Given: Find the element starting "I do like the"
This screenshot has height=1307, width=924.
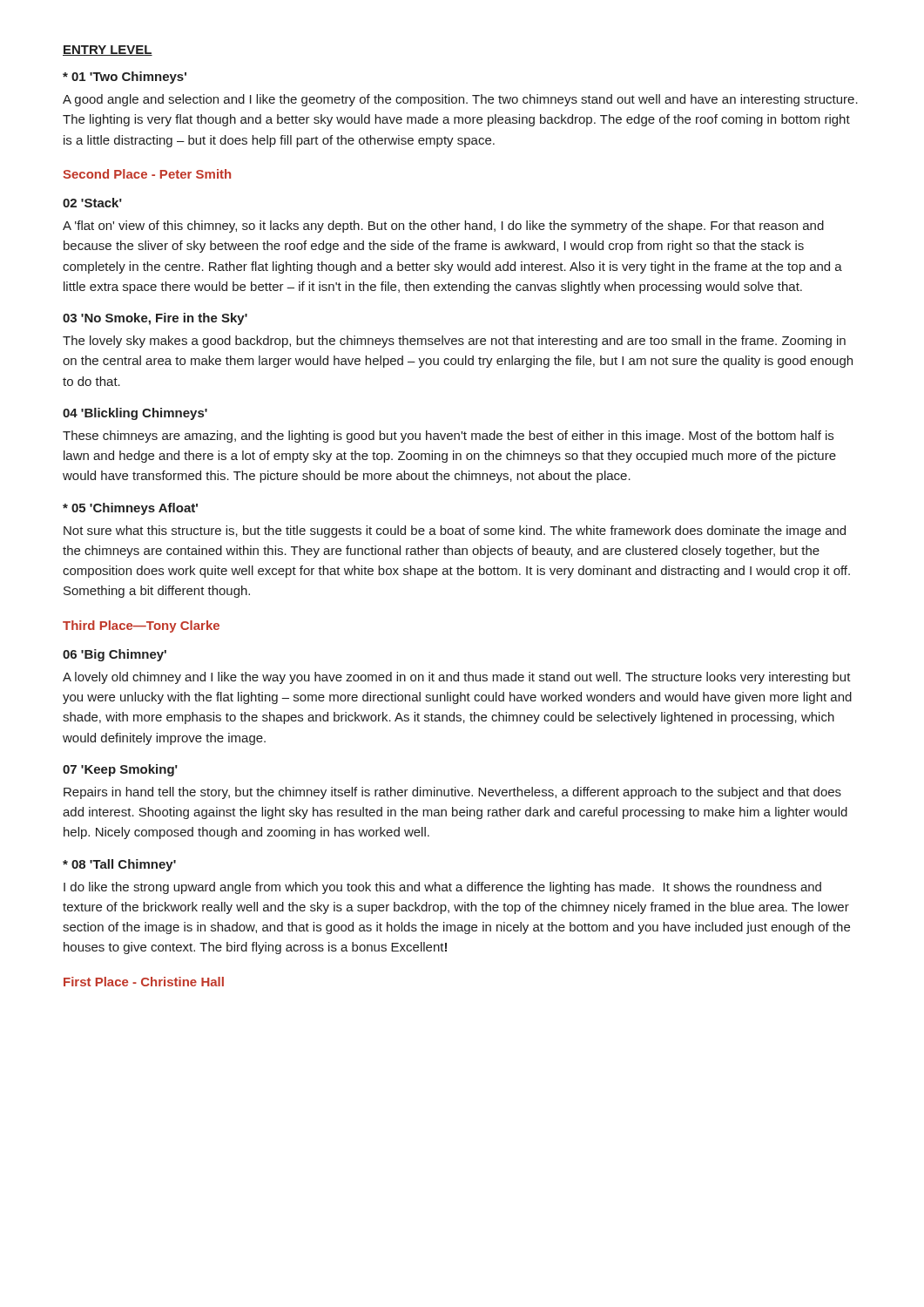Looking at the screenshot, I should [x=457, y=917].
